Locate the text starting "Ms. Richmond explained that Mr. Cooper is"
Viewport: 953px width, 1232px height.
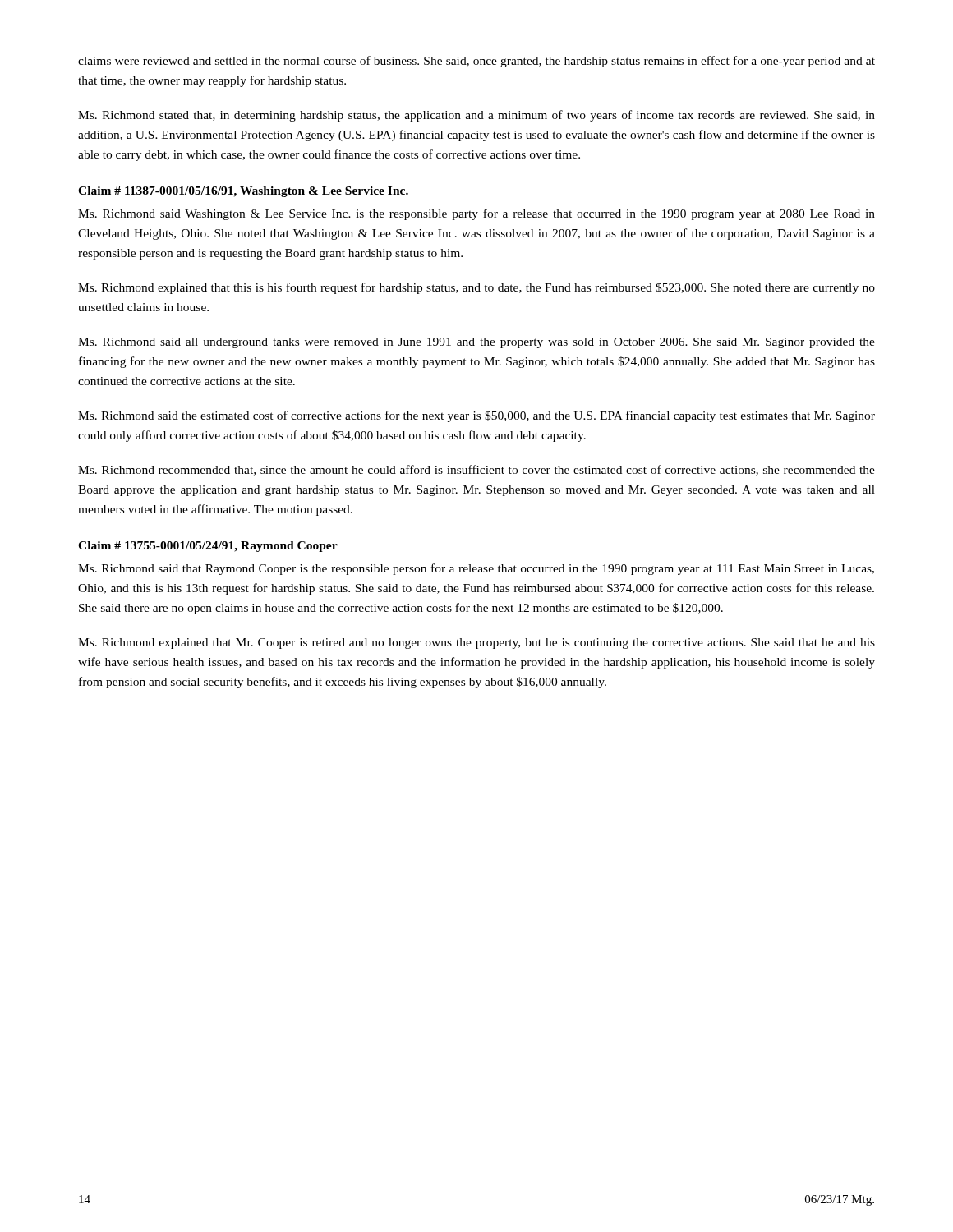476,662
